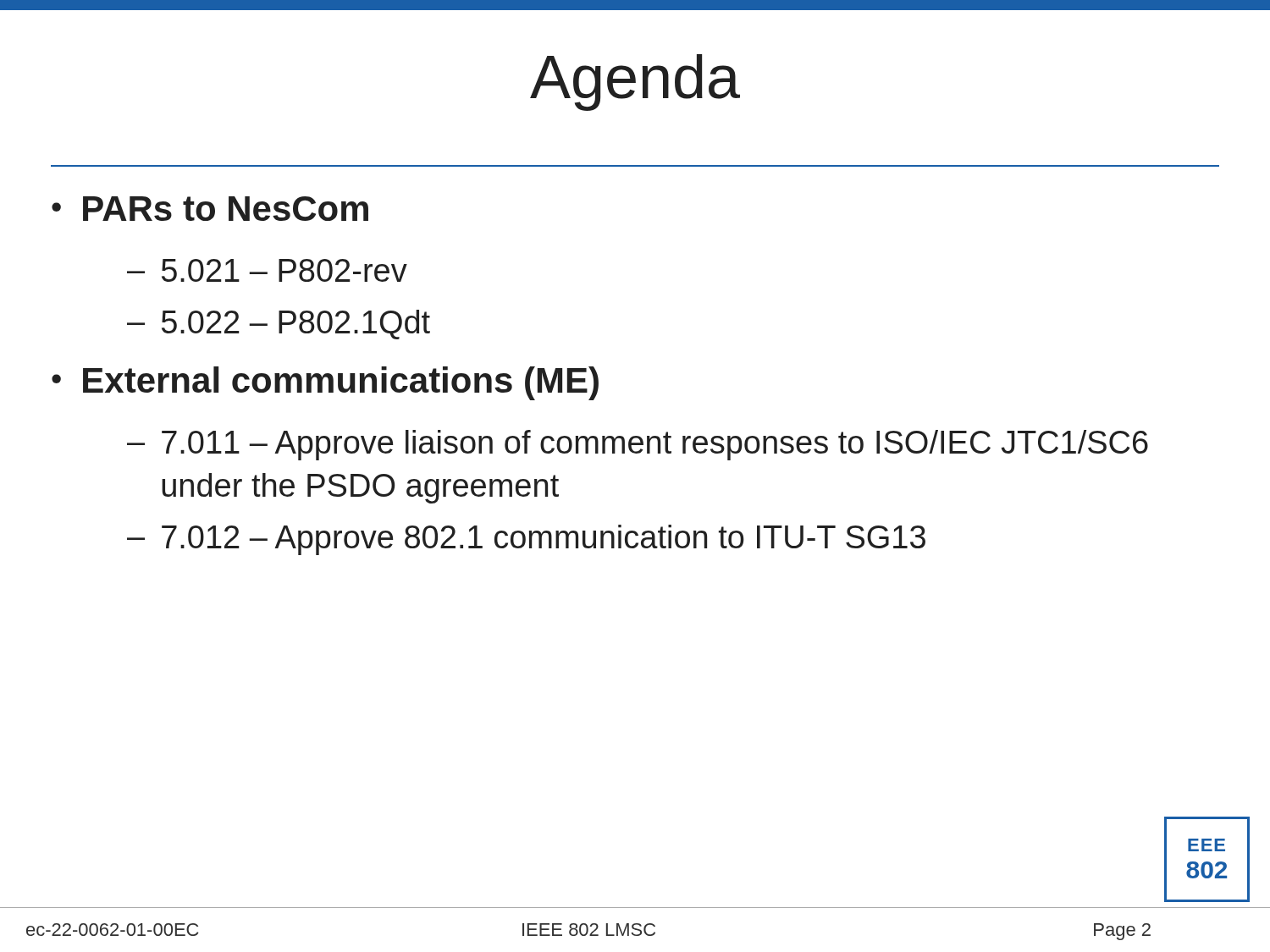The height and width of the screenshot is (952, 1270).
Task: Select the region starting "• PARs to"
Action: [x=211, y=209]
